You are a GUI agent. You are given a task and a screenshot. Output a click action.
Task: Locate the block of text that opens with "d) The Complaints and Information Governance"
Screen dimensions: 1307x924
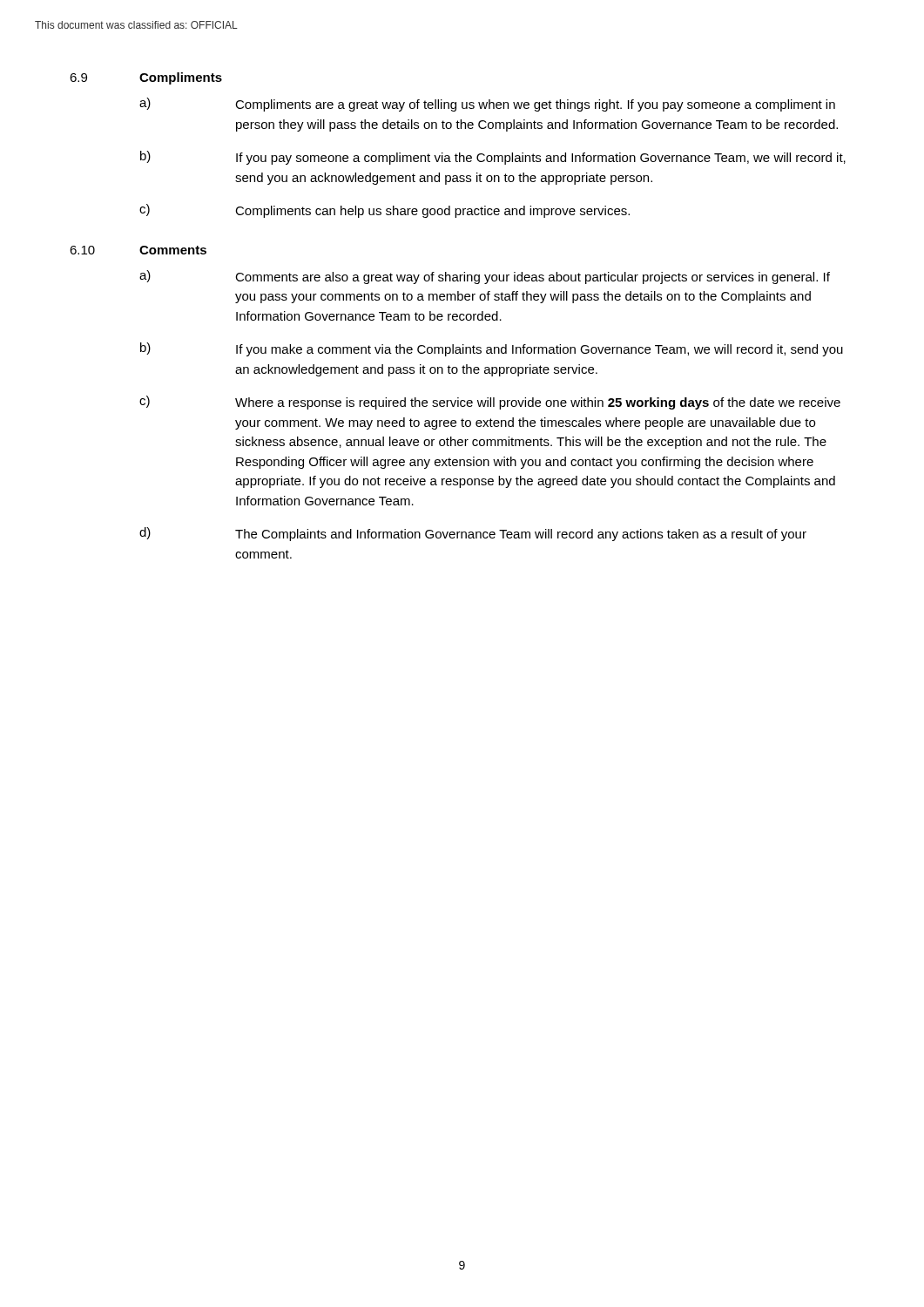tap(462, 544)
